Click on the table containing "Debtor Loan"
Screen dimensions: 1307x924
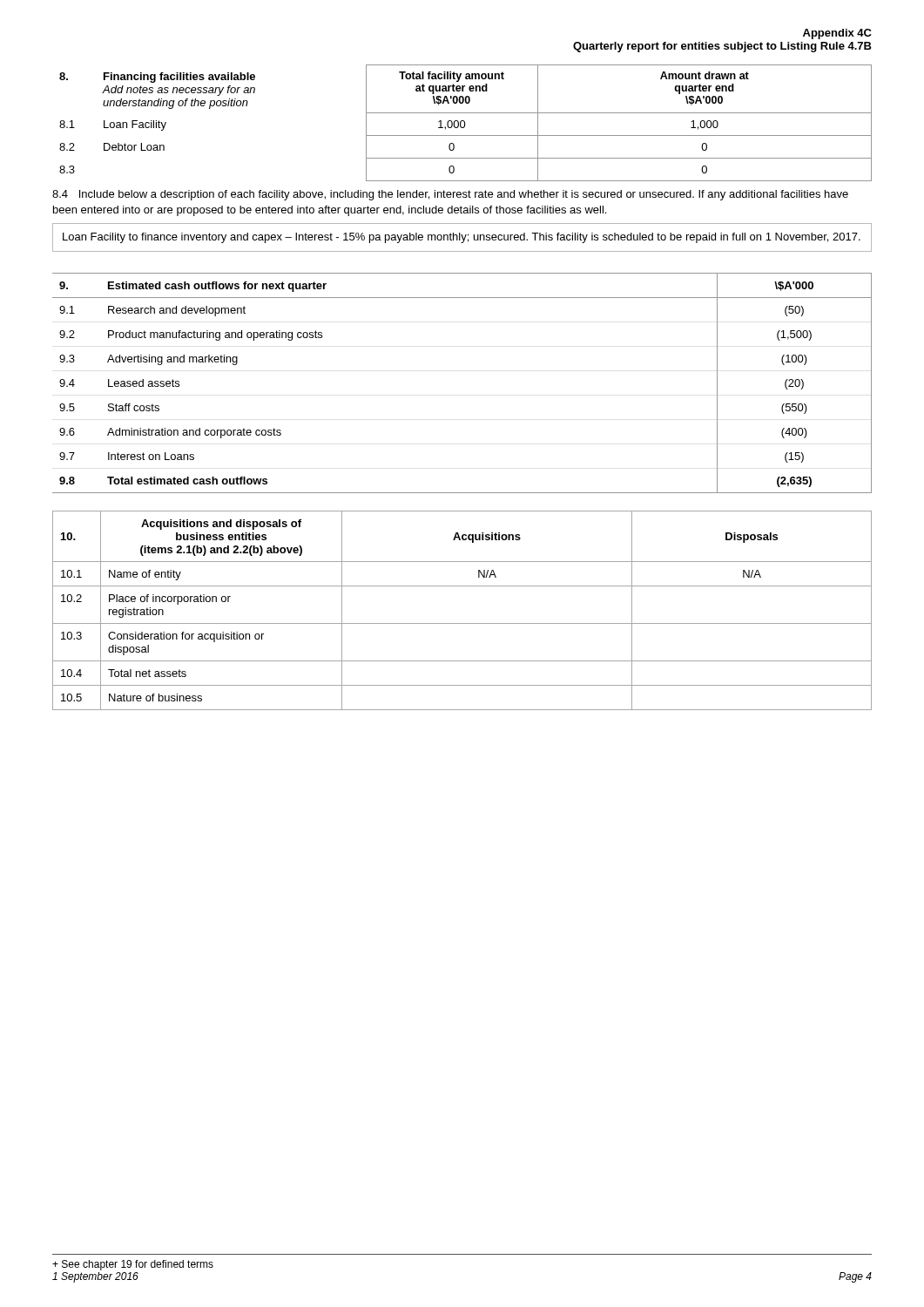click(462, 123)
